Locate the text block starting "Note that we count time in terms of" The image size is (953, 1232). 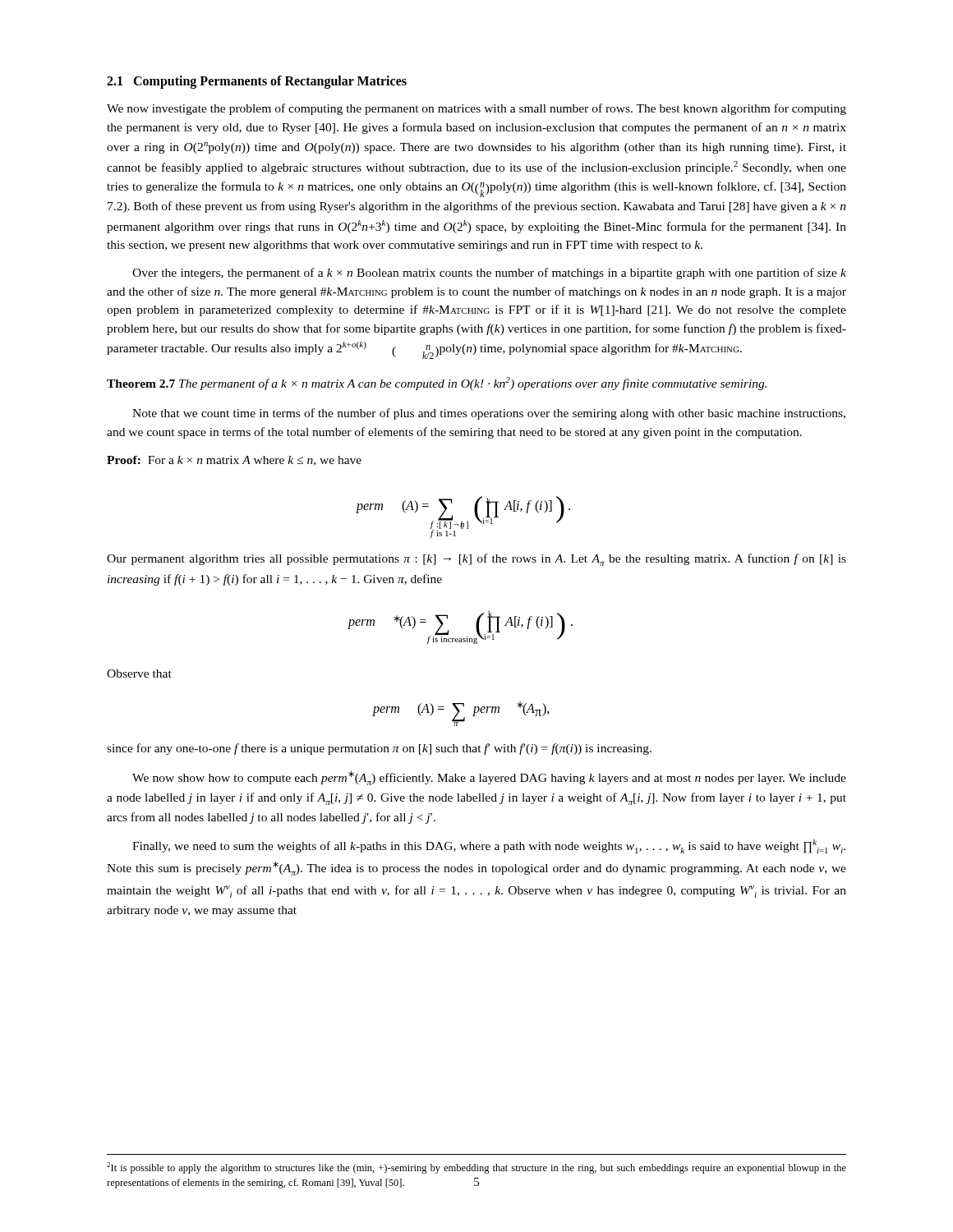476,423
